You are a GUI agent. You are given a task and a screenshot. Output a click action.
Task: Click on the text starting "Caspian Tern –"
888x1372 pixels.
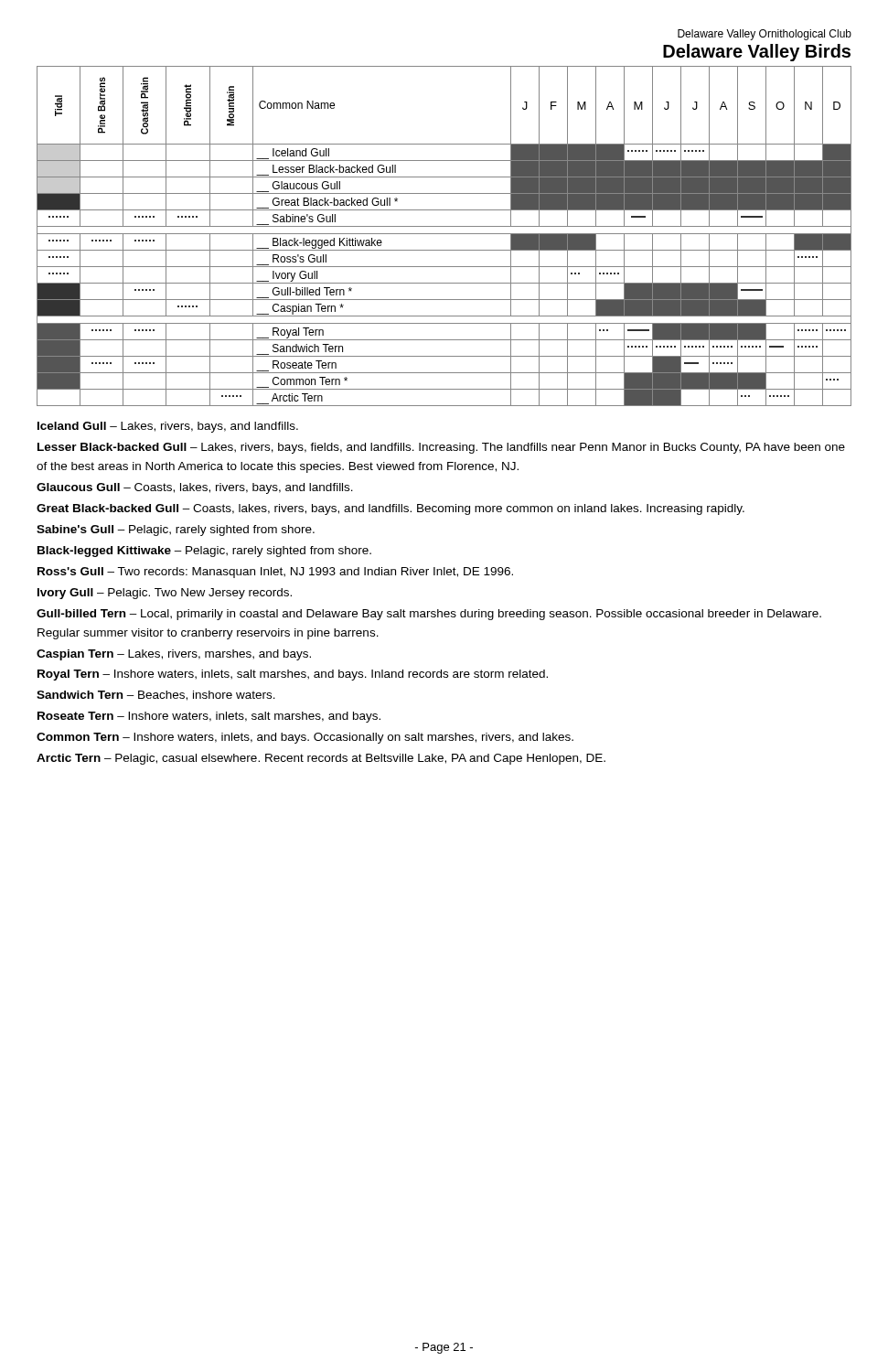pos(174,653)
